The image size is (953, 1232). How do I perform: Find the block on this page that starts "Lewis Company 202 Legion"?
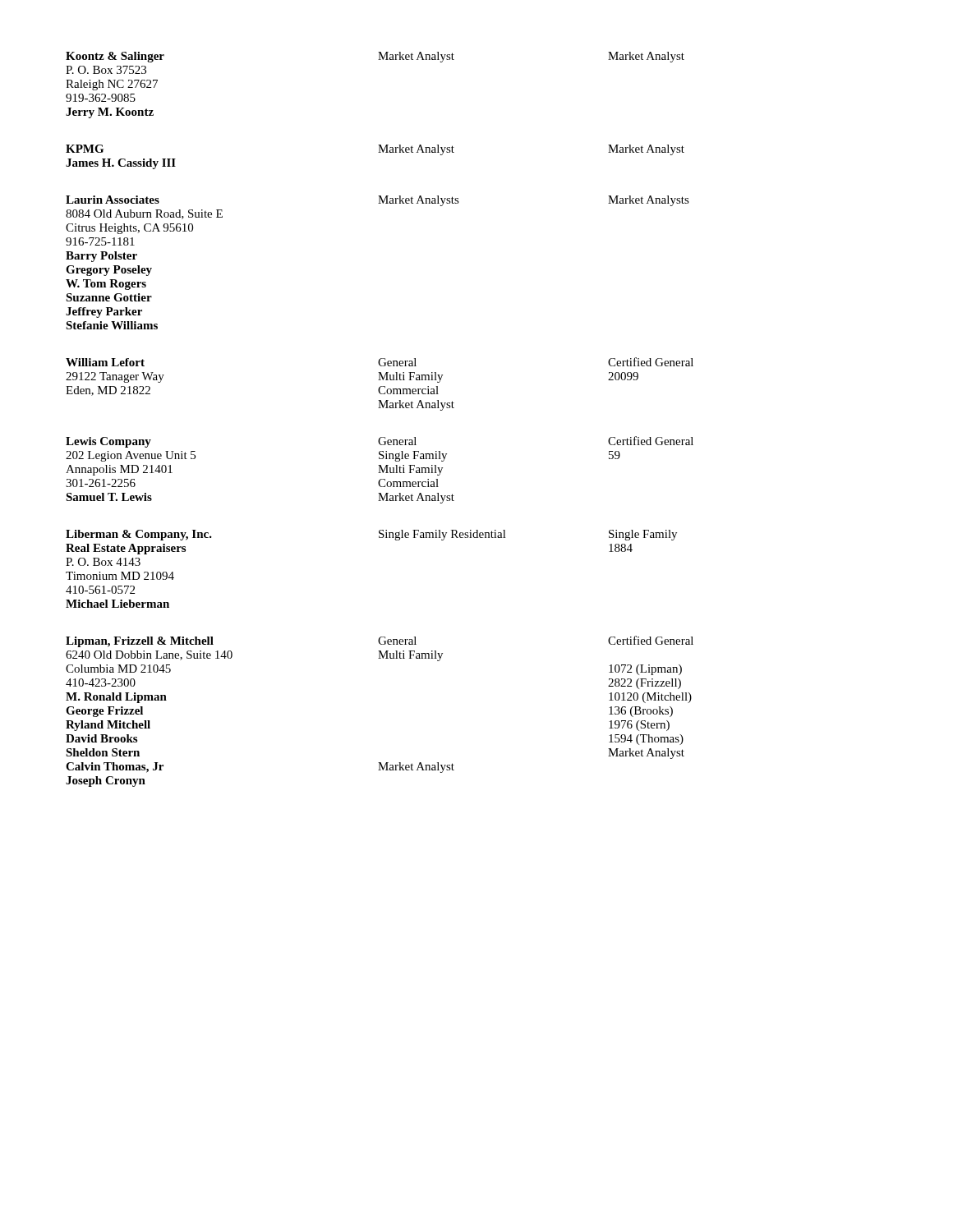131,469
